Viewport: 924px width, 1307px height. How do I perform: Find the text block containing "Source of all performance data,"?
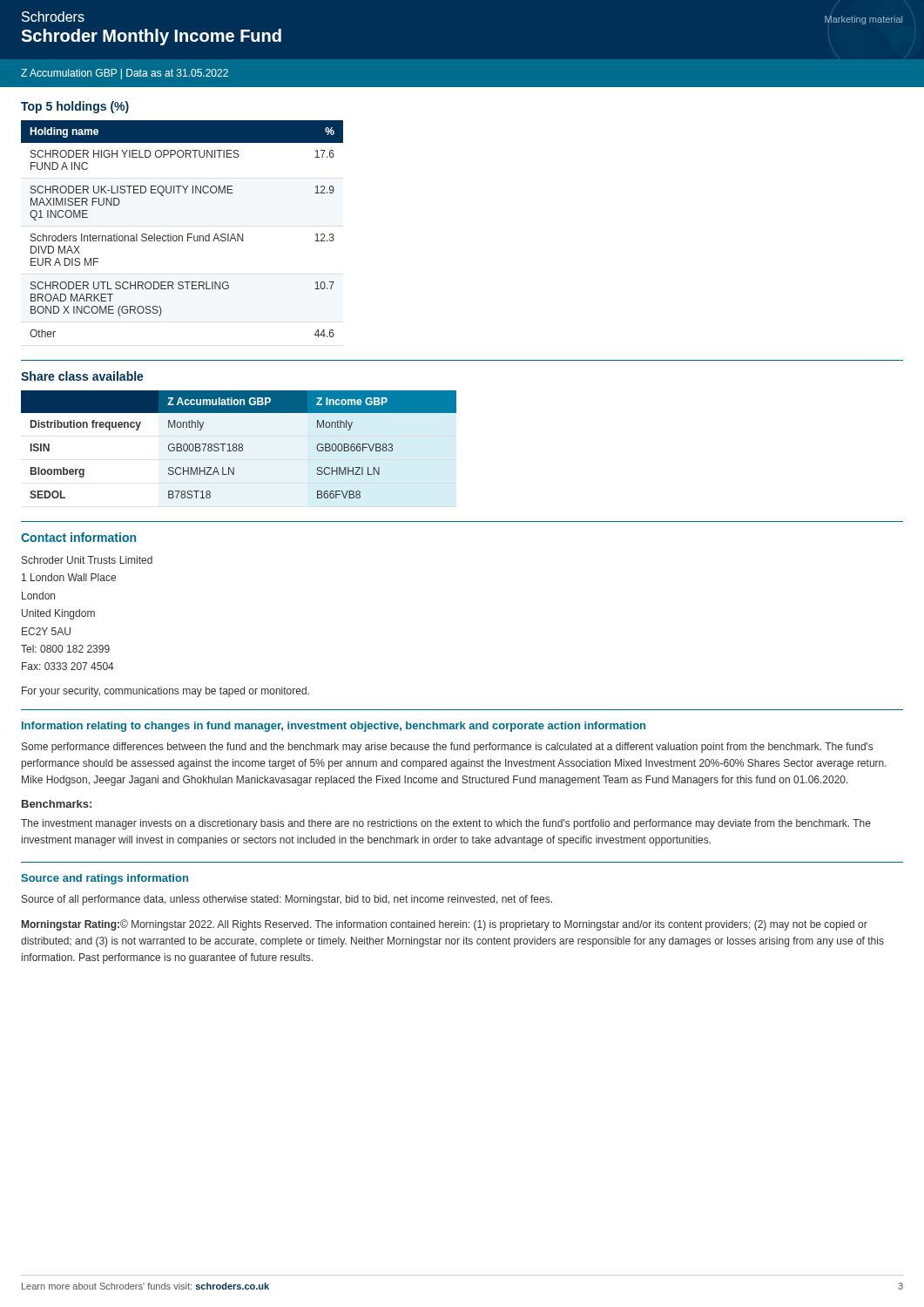(287, 899)
